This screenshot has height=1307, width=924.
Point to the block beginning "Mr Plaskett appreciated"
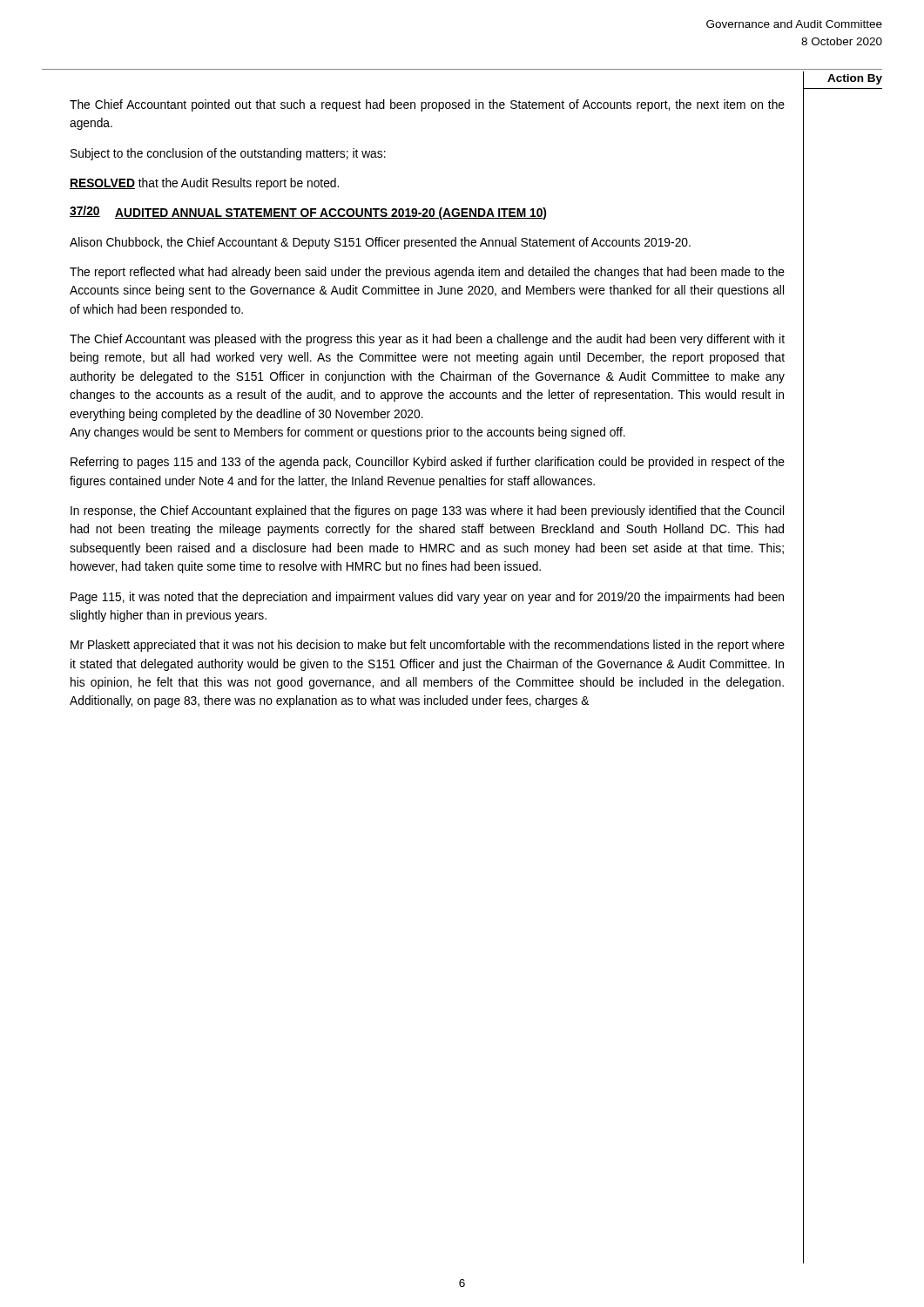click(427, 673)
